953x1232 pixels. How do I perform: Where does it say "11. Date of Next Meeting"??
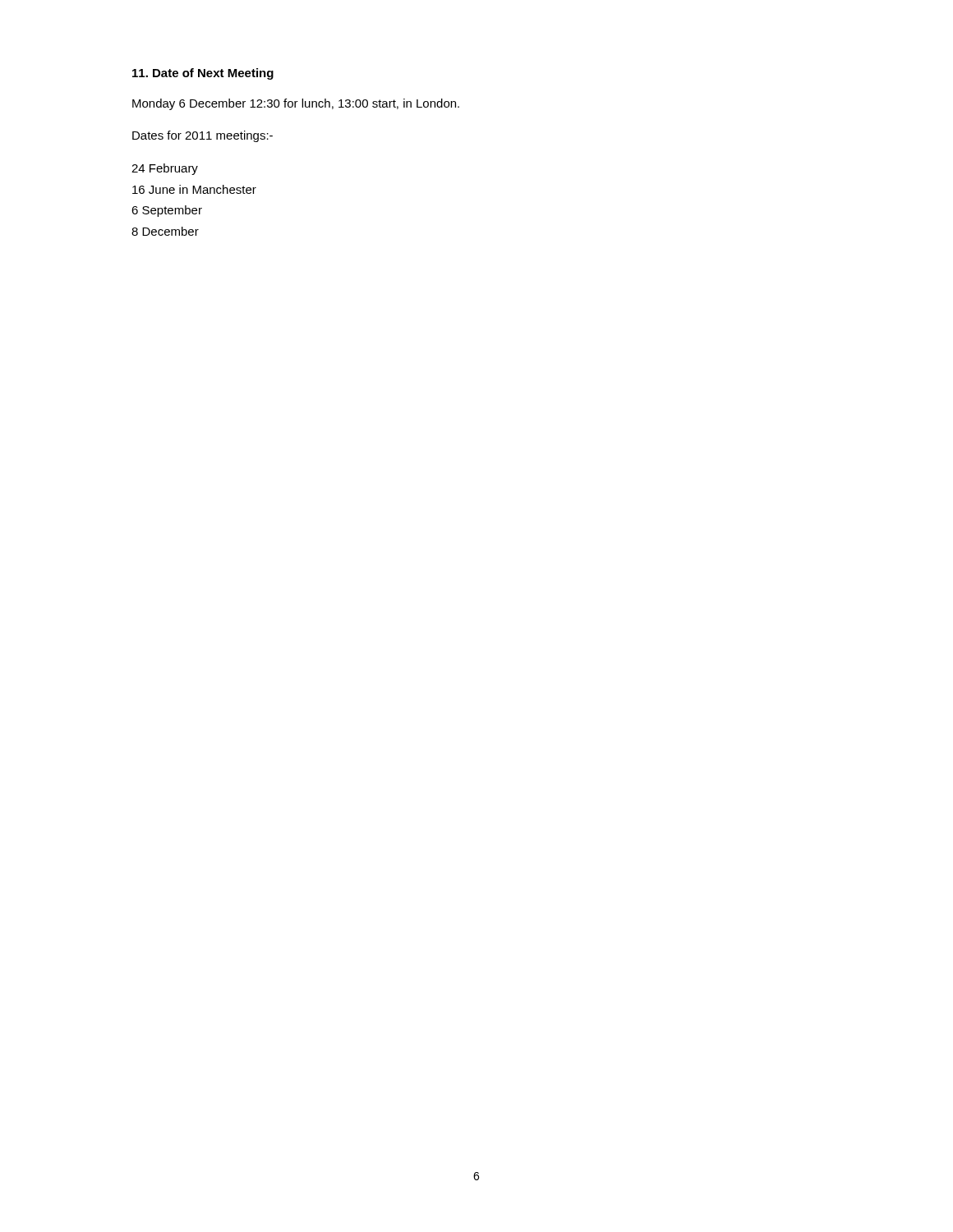203,73
